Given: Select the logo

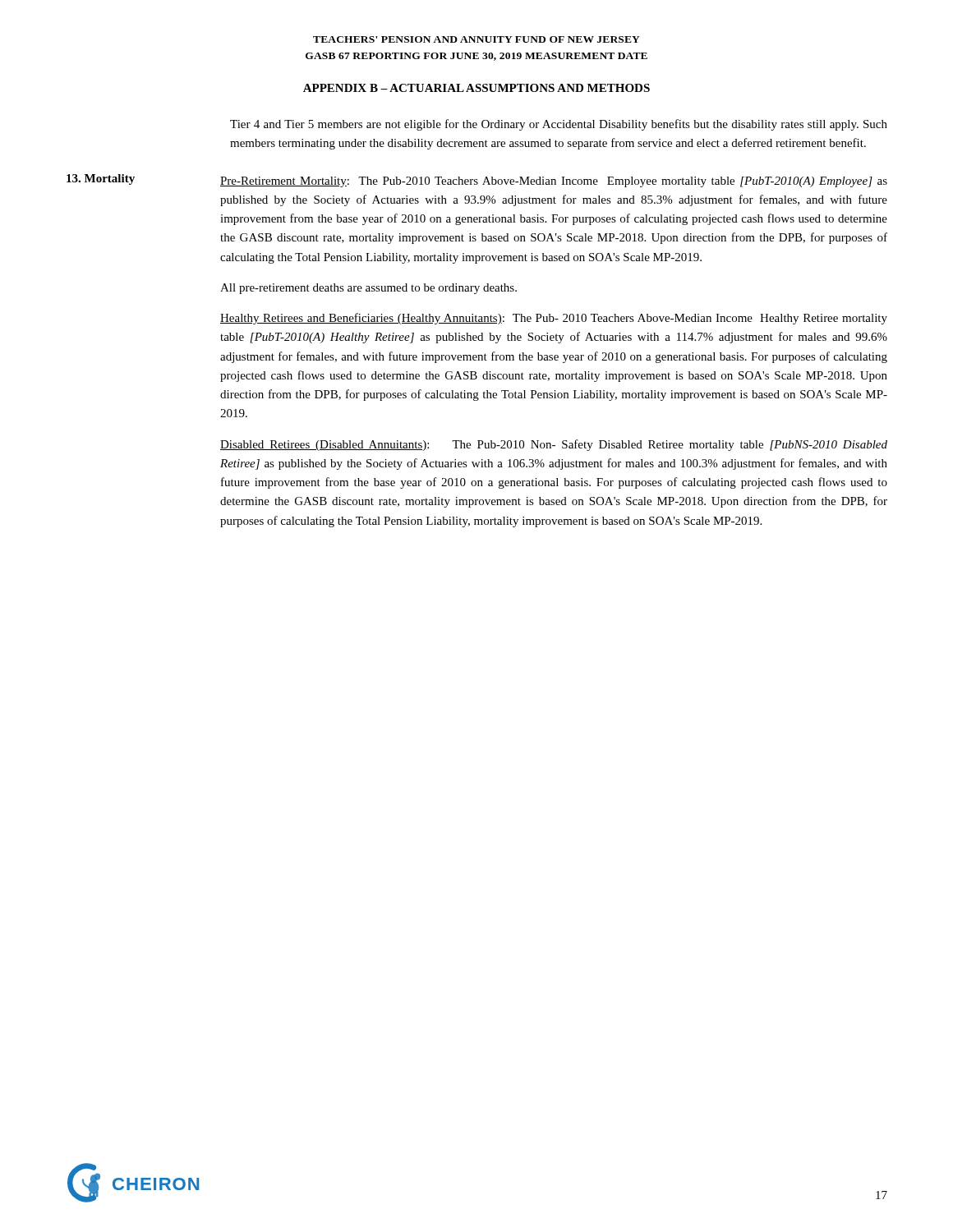Looking at the screenshot, I should 152,1183.
